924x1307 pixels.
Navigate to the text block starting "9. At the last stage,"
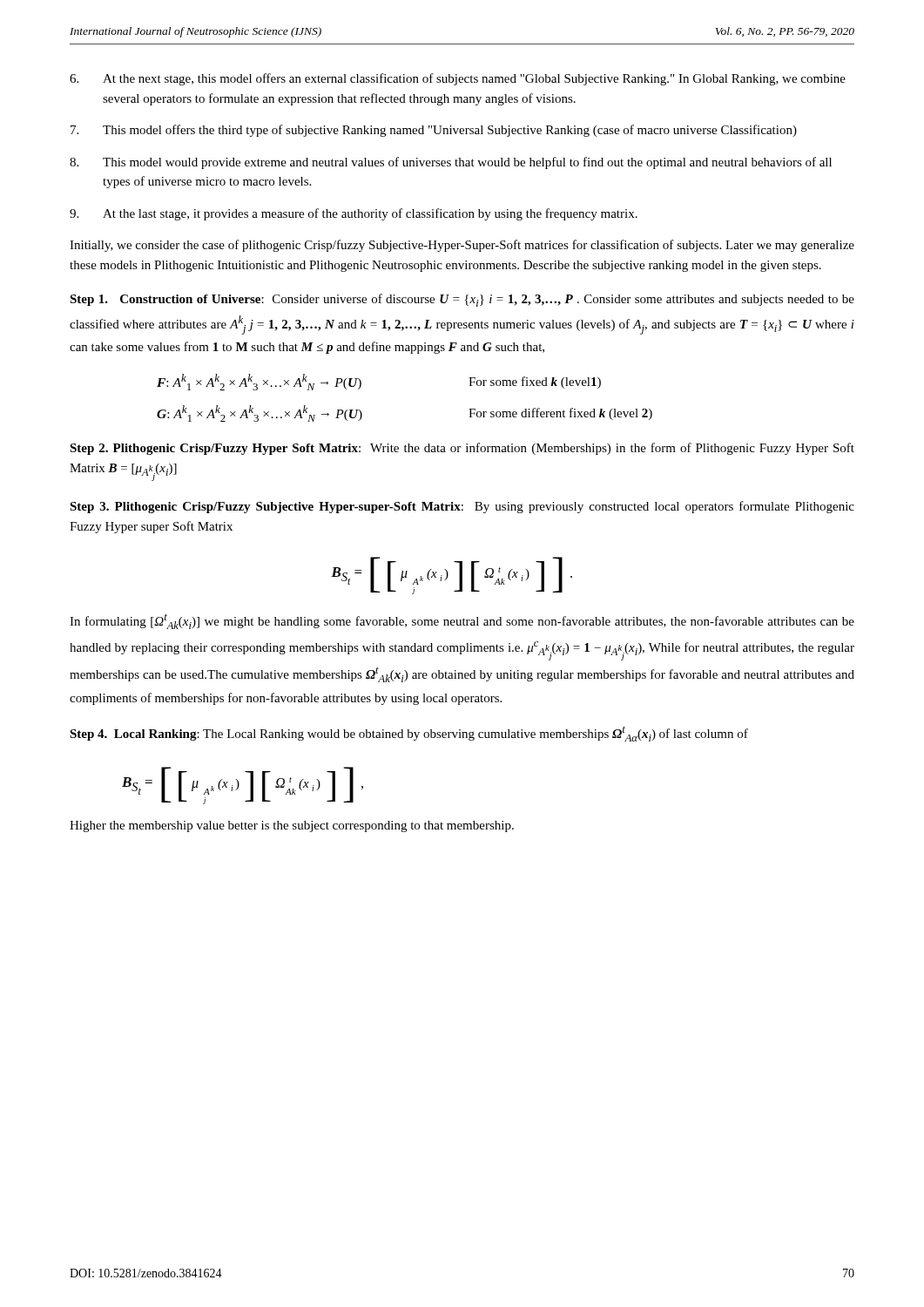click(x=462, y=213)
